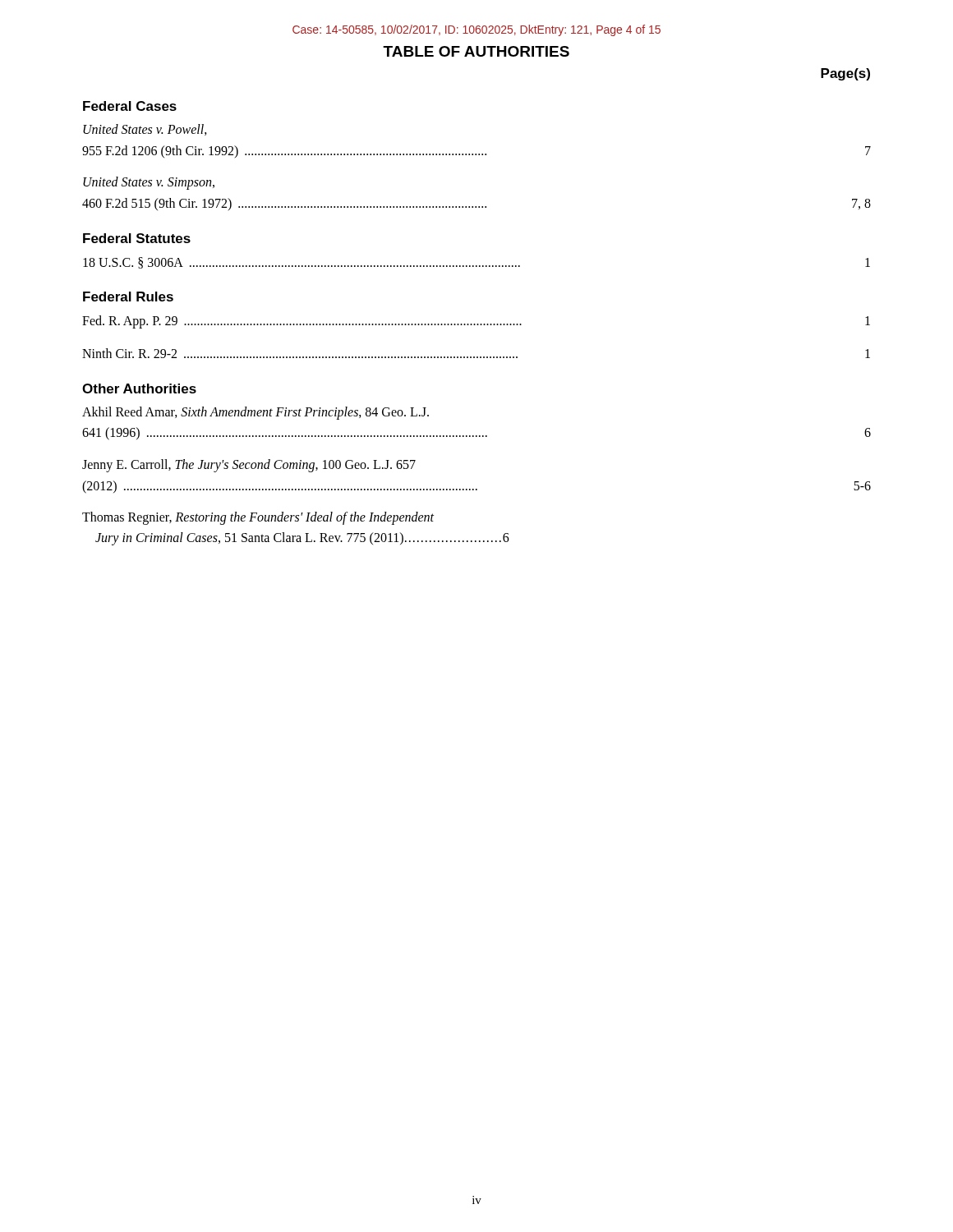Find the region starting "TABLE OF AUTHORITIES"
This screenshot has height=1232, width=953.
coord(476,51)
